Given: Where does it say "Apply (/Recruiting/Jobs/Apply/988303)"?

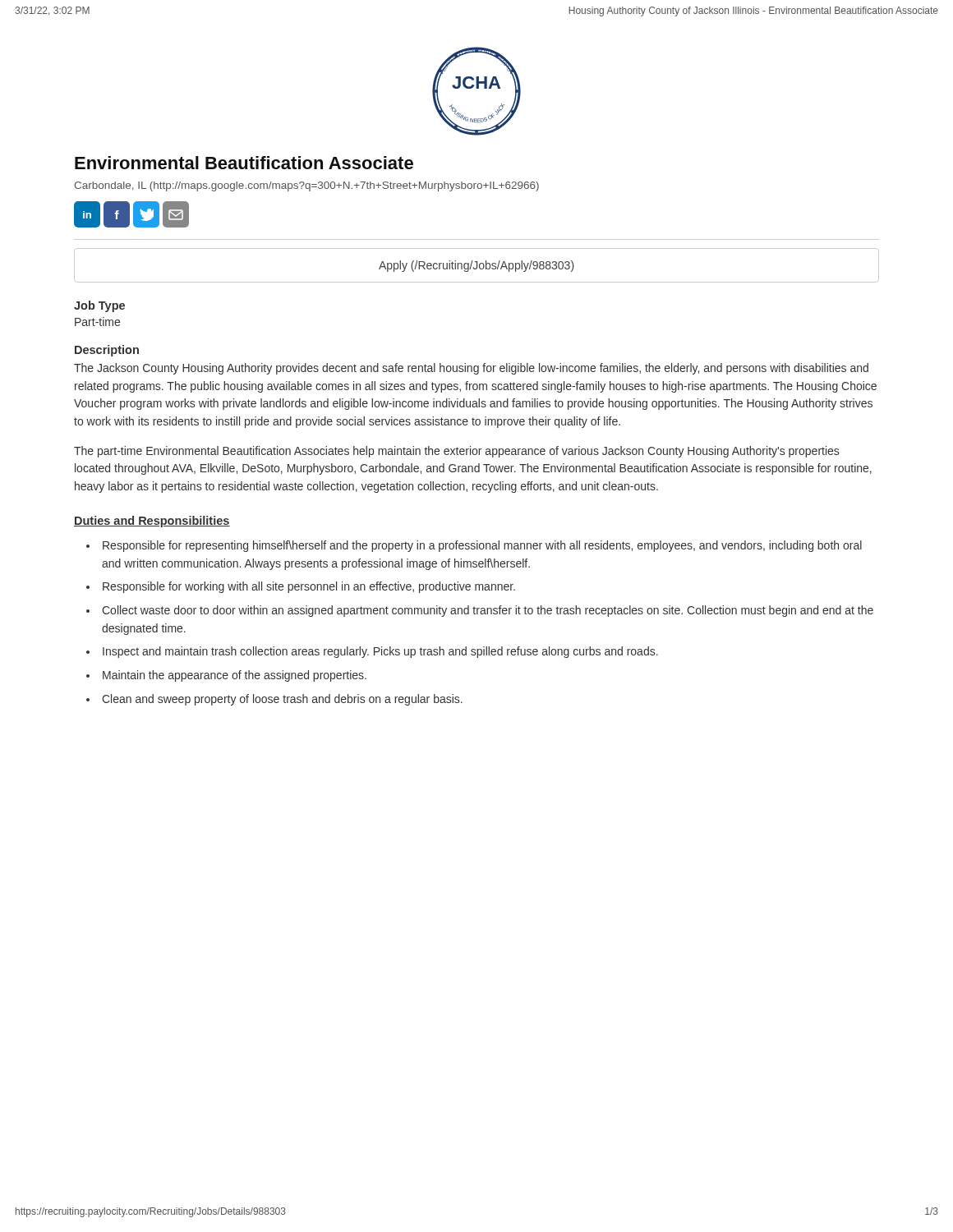Looking at the screenshot, I should click(476, 265).
